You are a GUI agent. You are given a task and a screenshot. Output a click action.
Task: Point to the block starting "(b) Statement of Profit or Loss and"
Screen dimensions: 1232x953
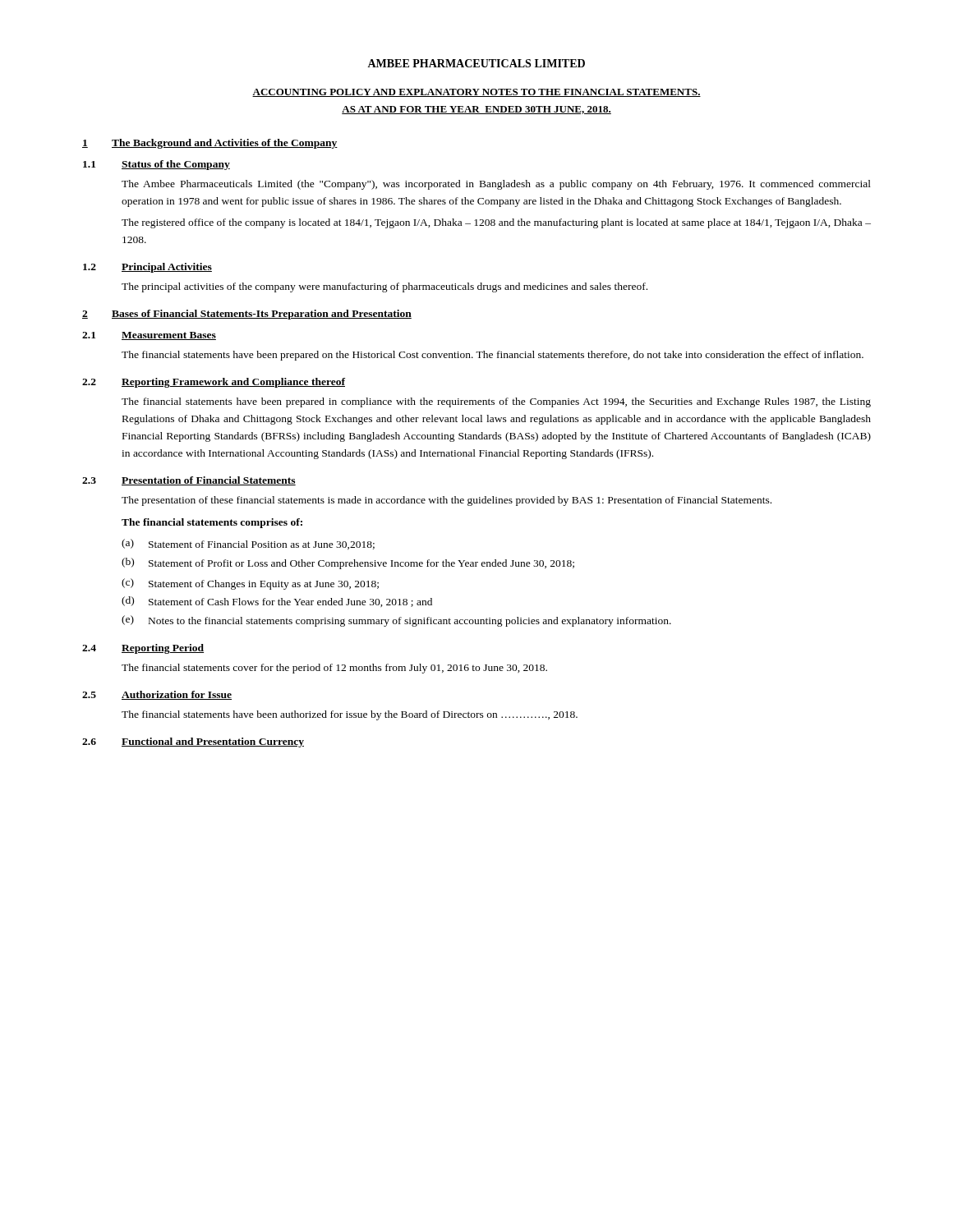coord(496,563)
